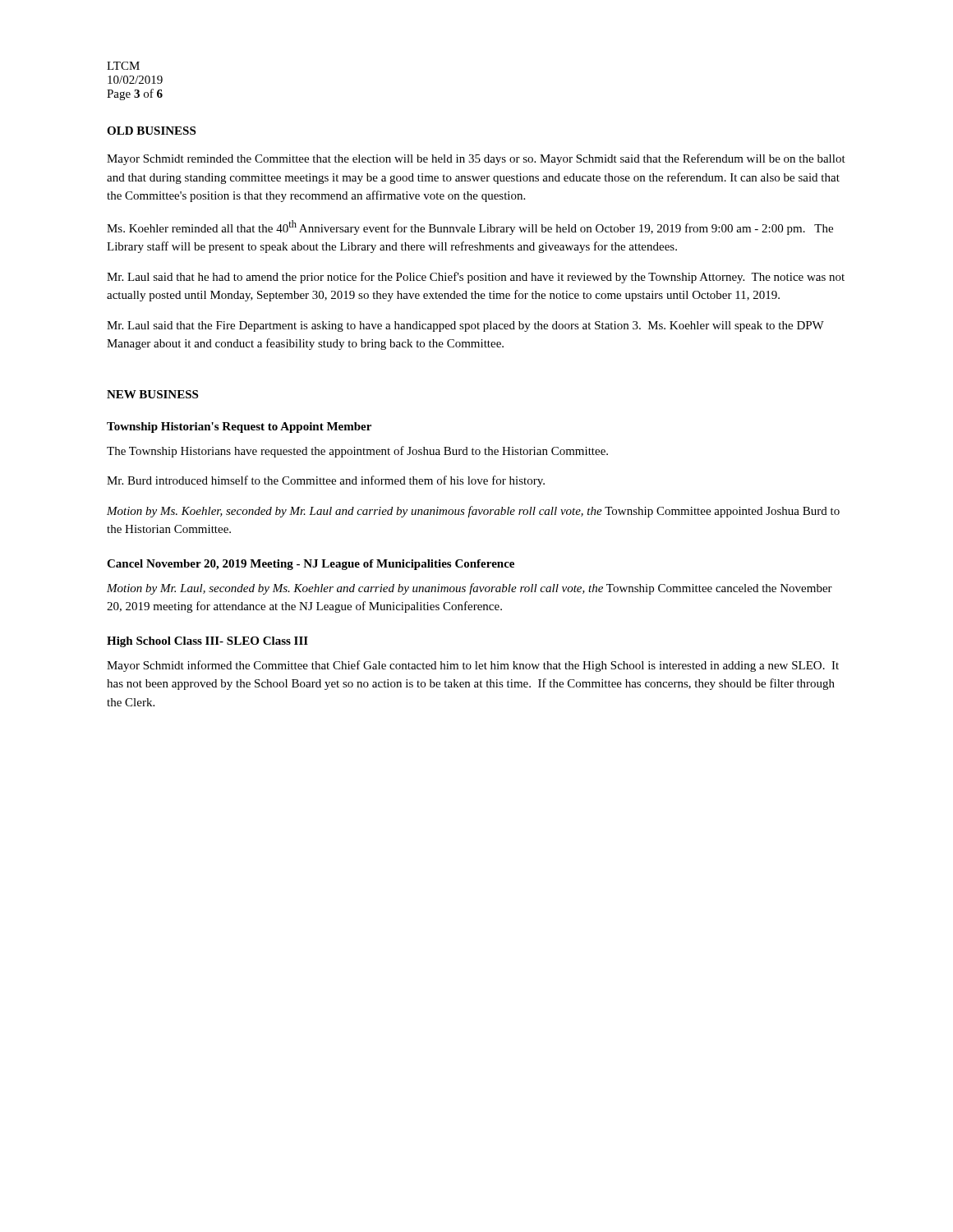Click on the text block starting "Motion by Mr. Laul,"
The height and width of the screenshot is (1232, 953).
click(469, 597)
